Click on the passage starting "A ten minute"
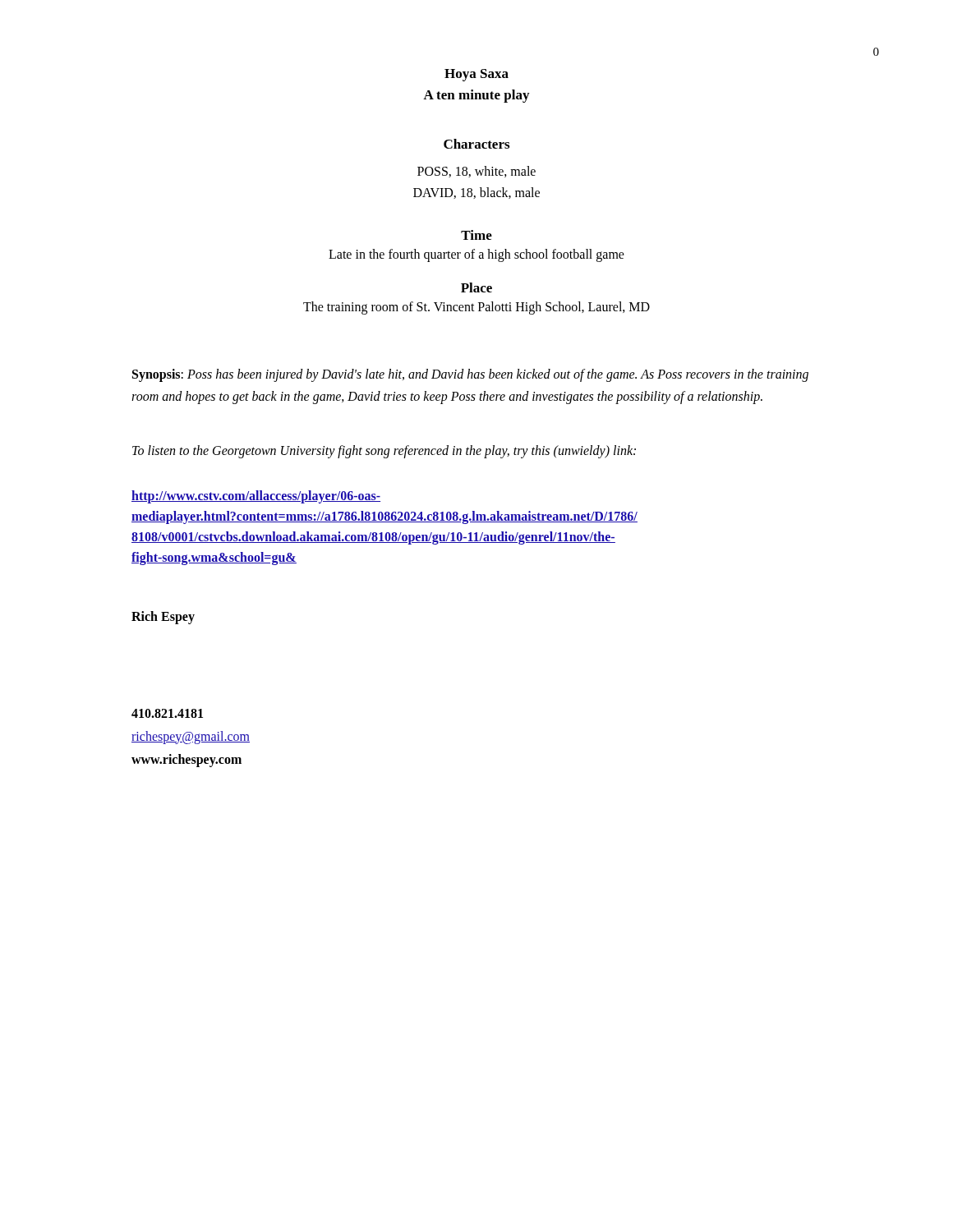953x1232 pixels. click(x=476, y=95)
